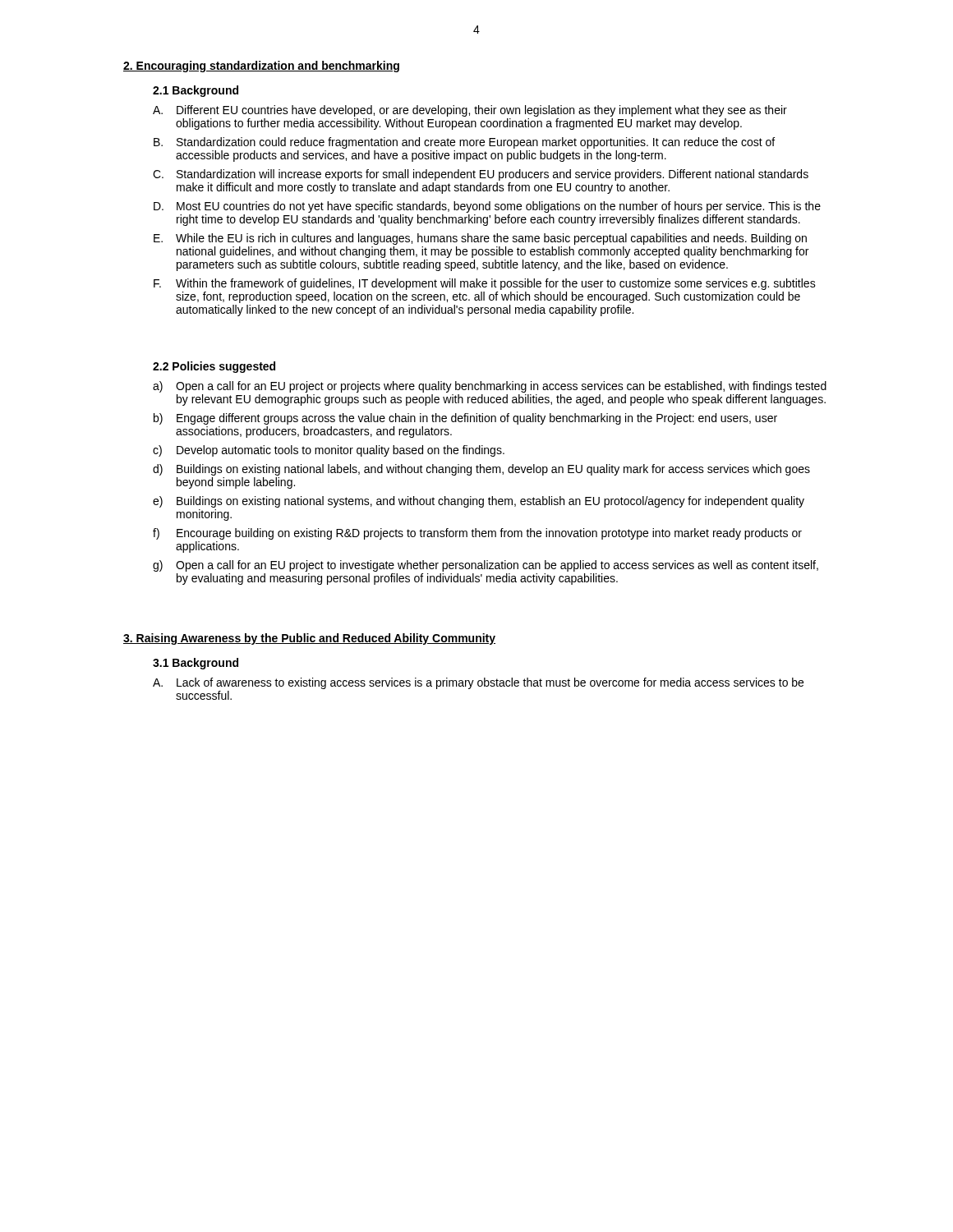The image size is (953, 1232).
Task: Navigate to the element starting "b) Engage different groups across the value"
Action: [x=491, y=425]
